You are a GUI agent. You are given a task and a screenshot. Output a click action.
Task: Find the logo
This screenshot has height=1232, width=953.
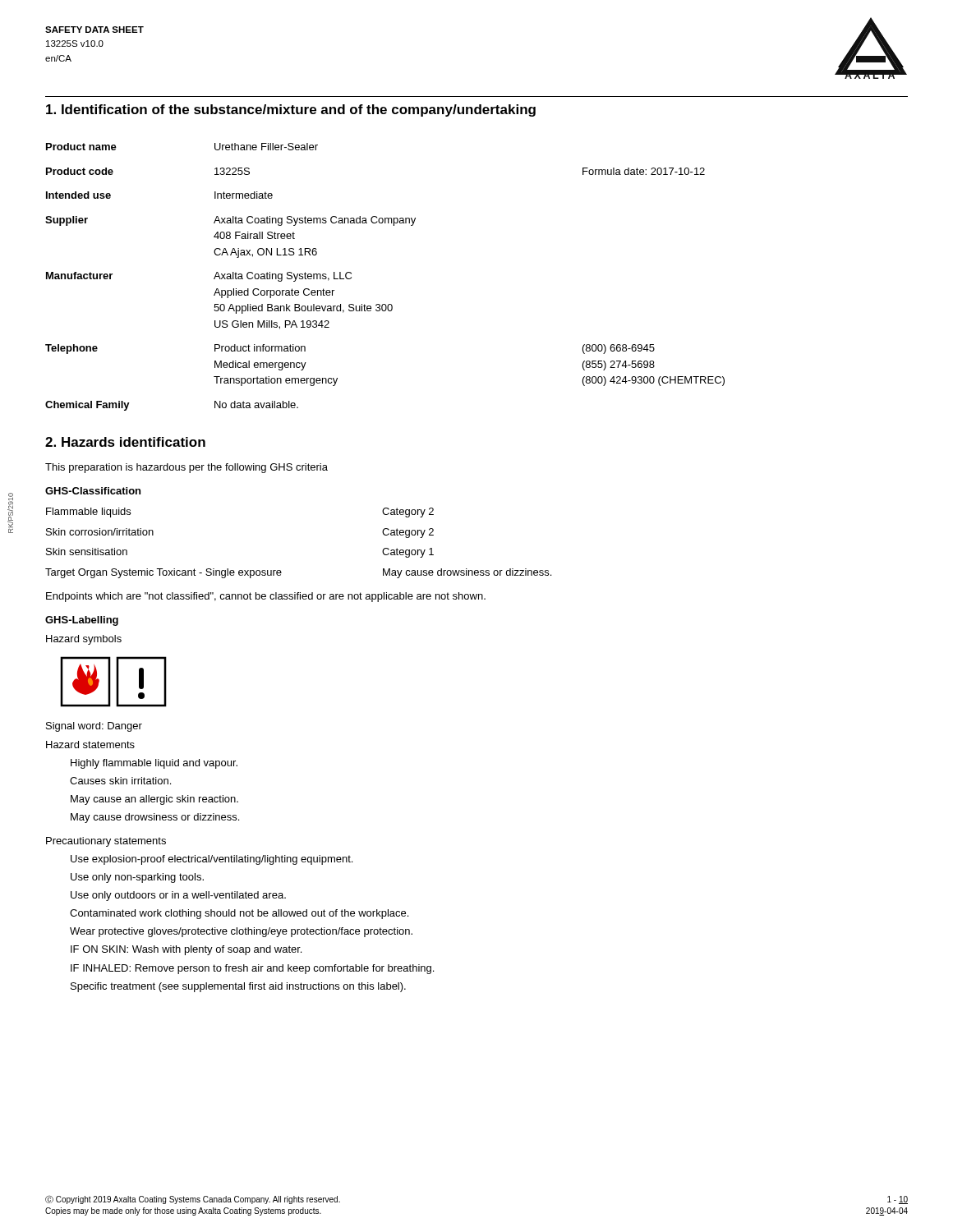point(871,47)
